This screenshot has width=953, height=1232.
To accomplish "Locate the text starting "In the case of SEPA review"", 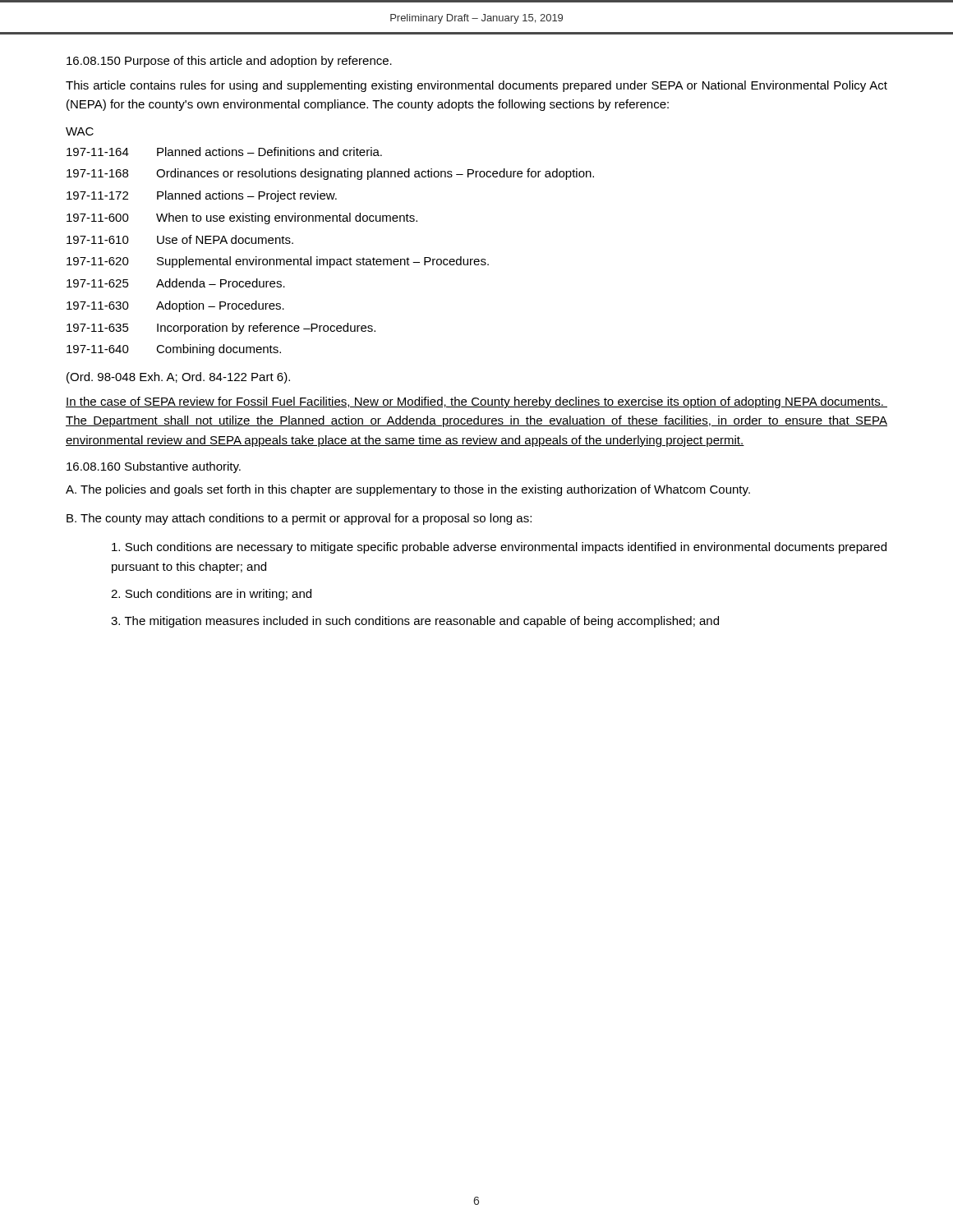I will 476,420.
